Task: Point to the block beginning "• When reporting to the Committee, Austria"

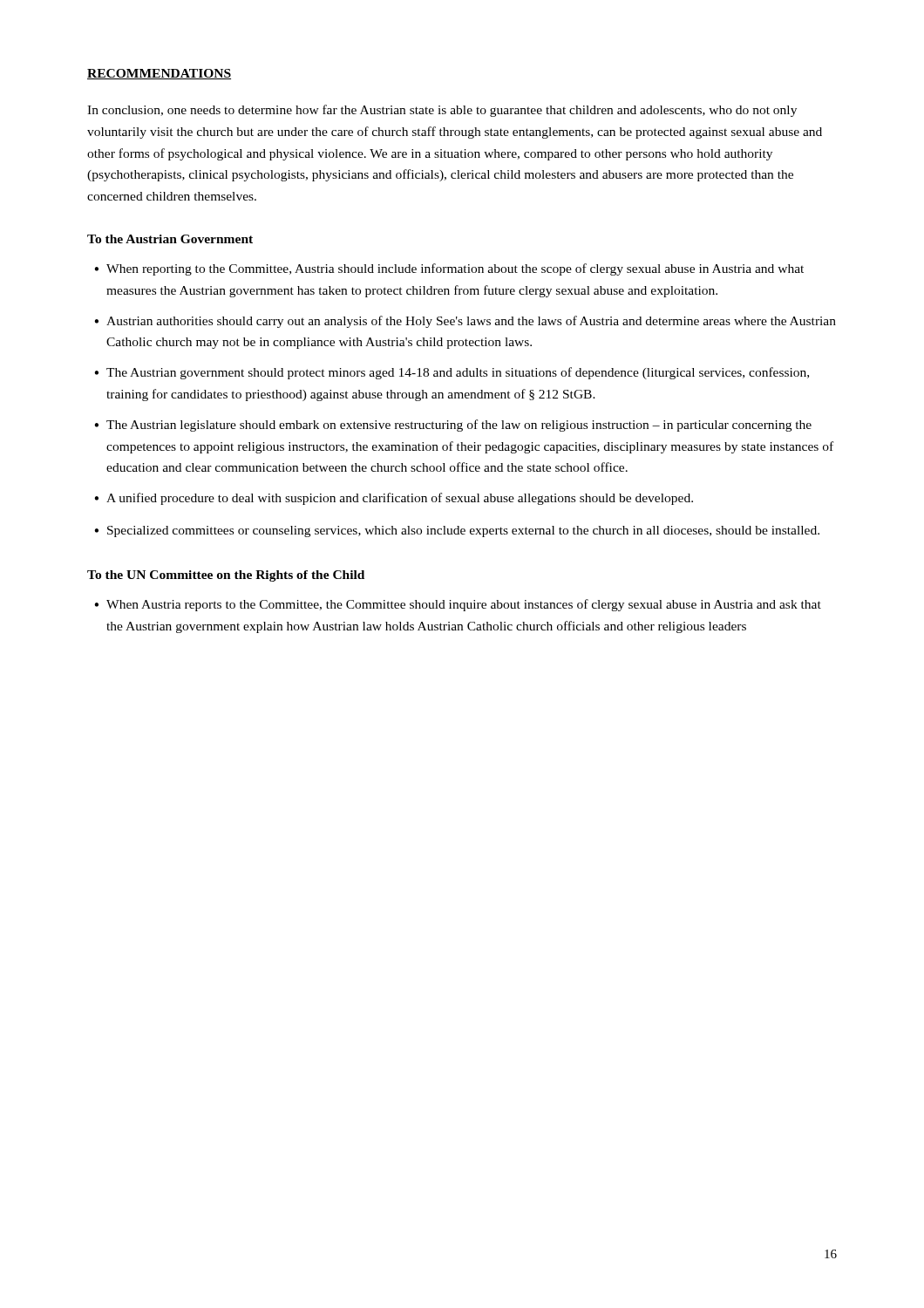Action: click(x=462, y=280)
